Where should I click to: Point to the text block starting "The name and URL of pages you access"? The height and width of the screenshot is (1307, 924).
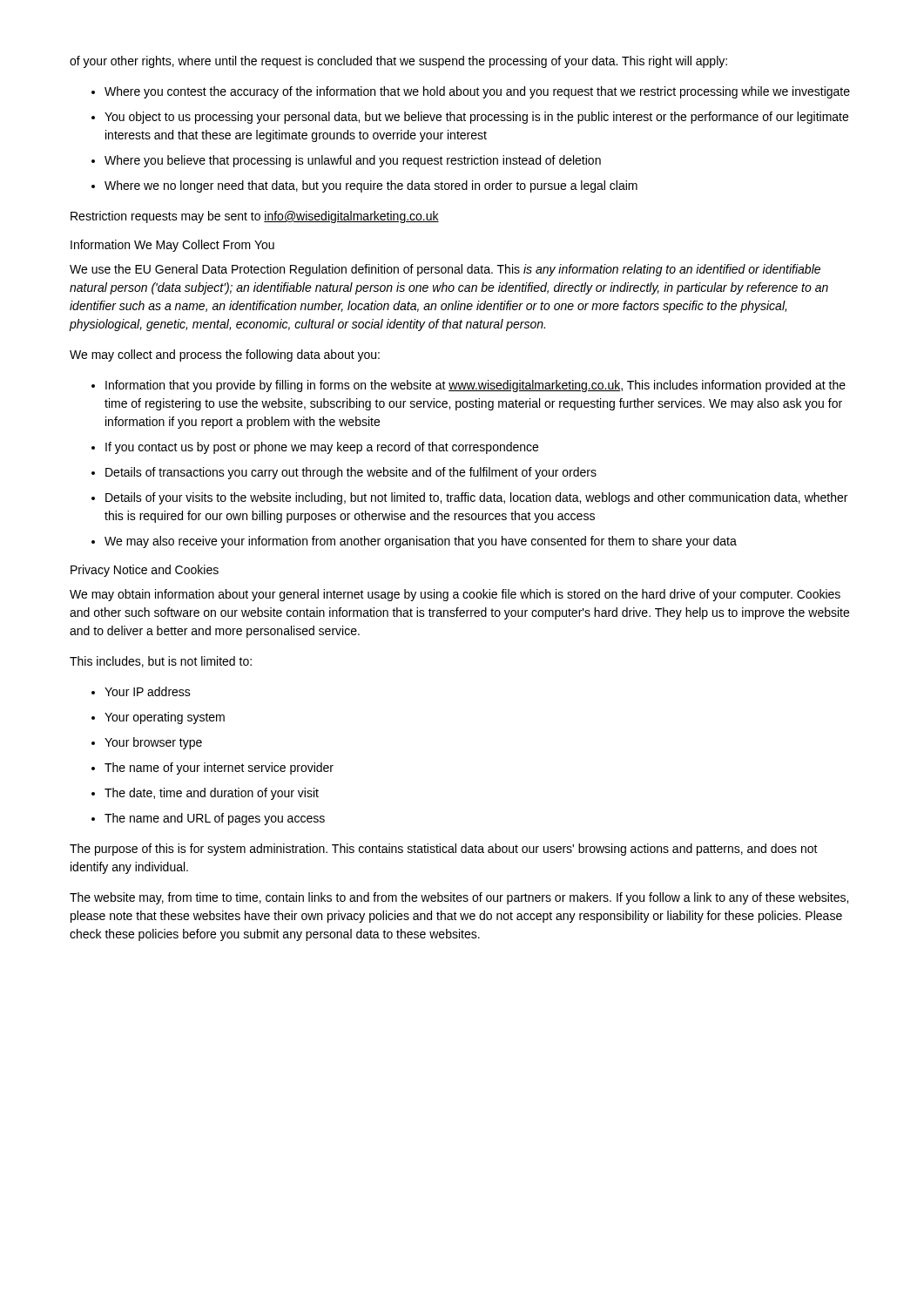215,818
